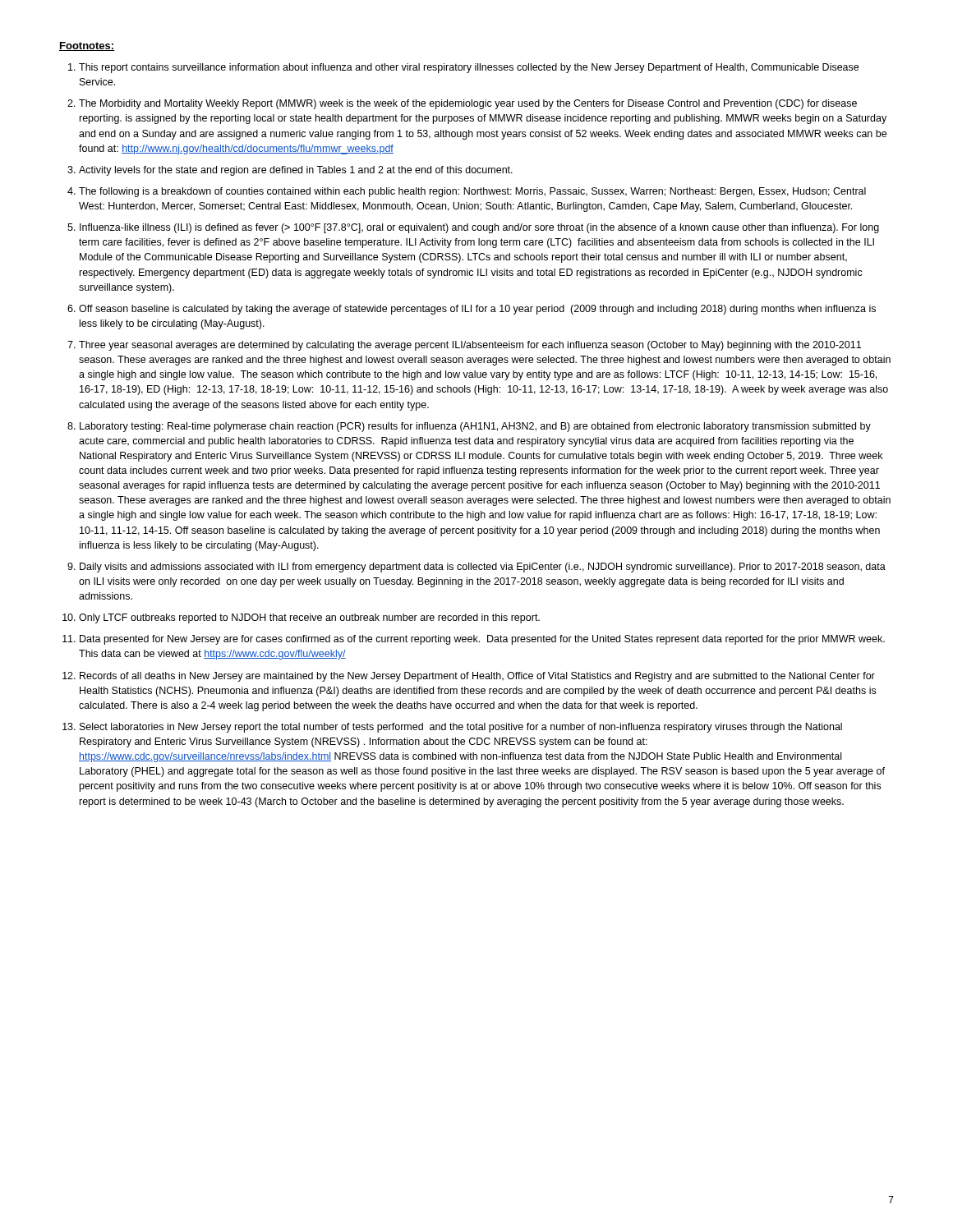Find the block starting "Three year seasonal"
The height and width of the screenshot is (1232, 953).
tap(485, 375)
